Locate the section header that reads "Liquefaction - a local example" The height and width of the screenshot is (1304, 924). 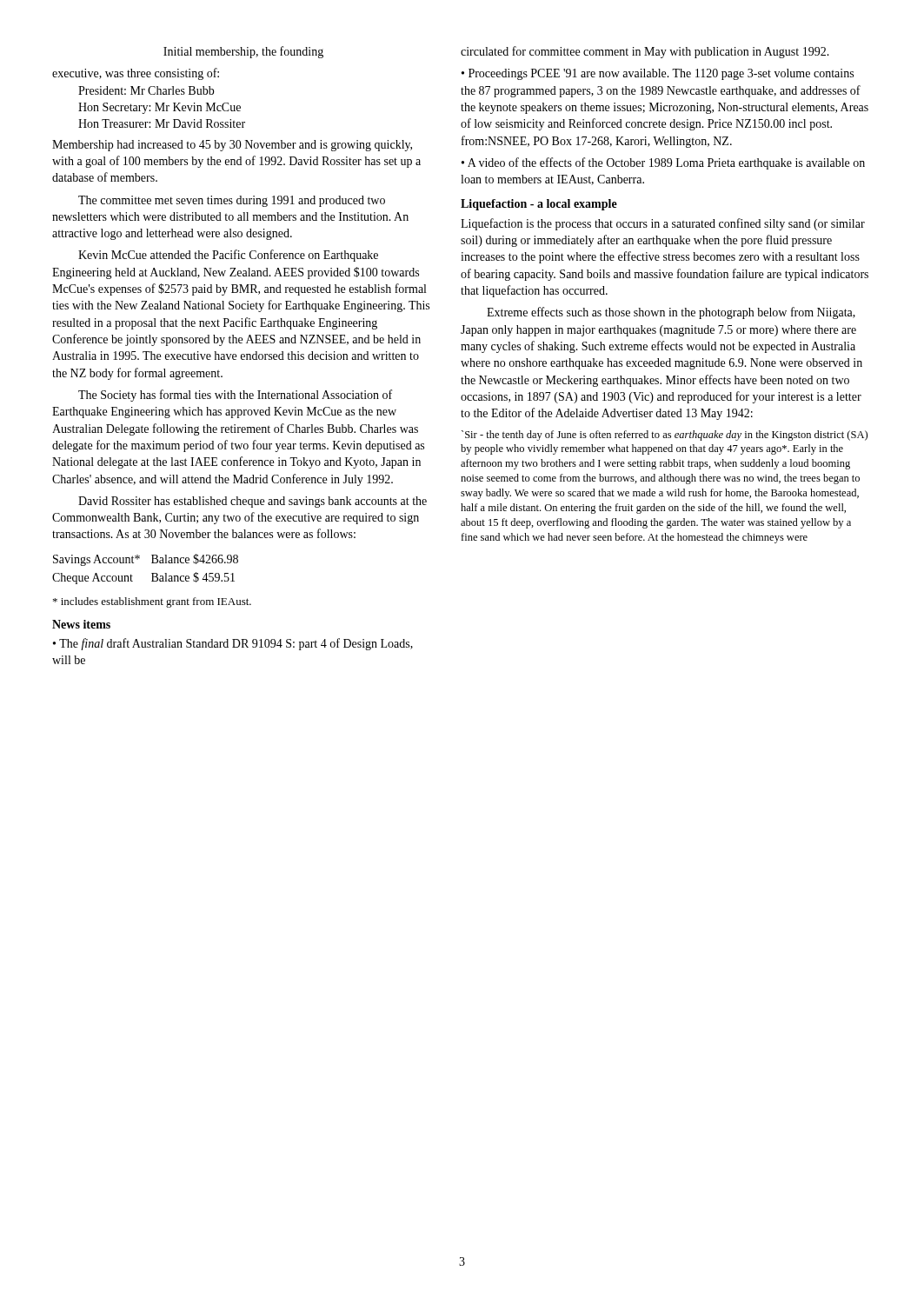(x=539, y=205)
